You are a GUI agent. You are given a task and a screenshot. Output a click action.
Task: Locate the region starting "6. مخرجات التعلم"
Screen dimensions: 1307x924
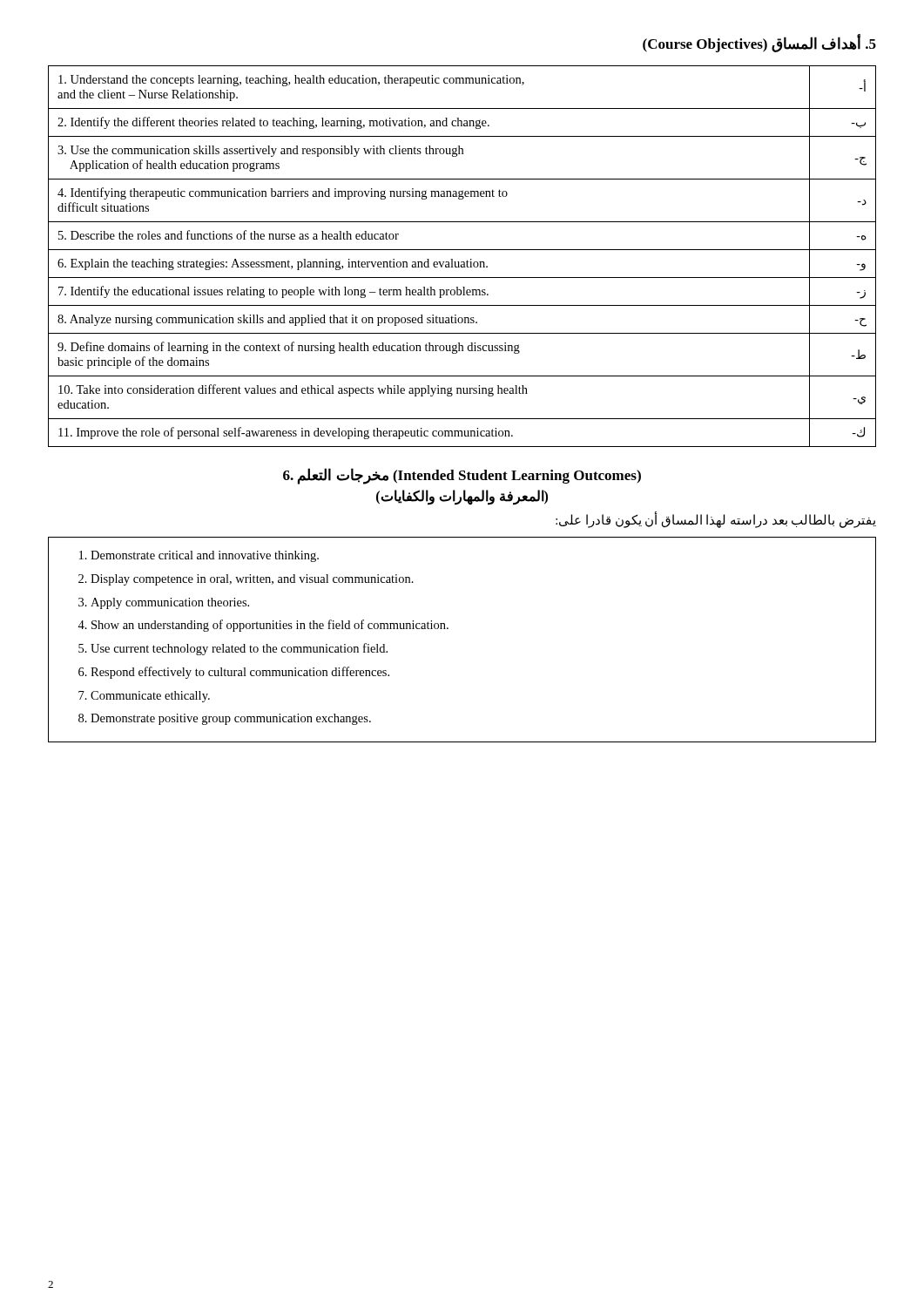[x=462, y=475]
